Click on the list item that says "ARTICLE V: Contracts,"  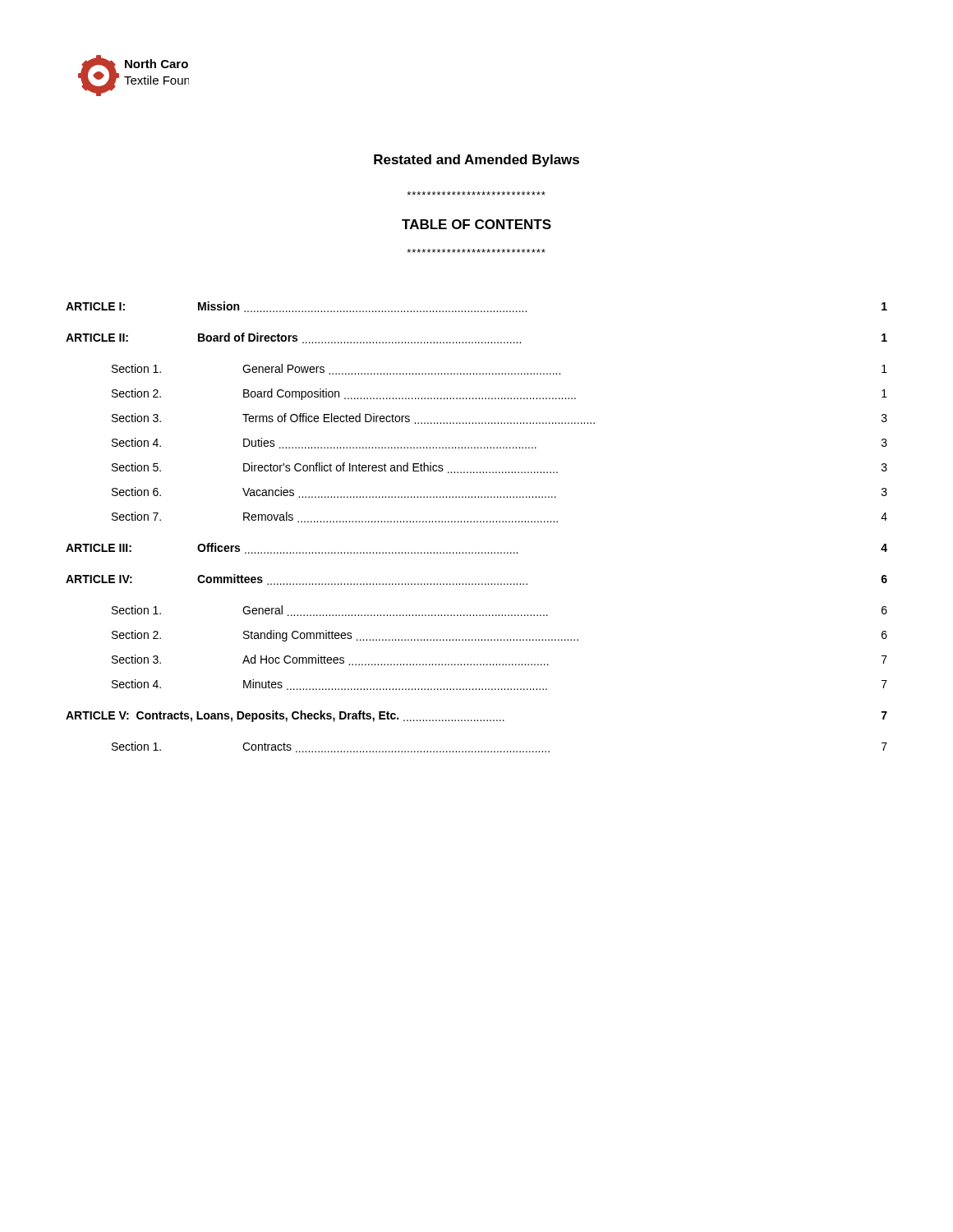coord(476,715)
